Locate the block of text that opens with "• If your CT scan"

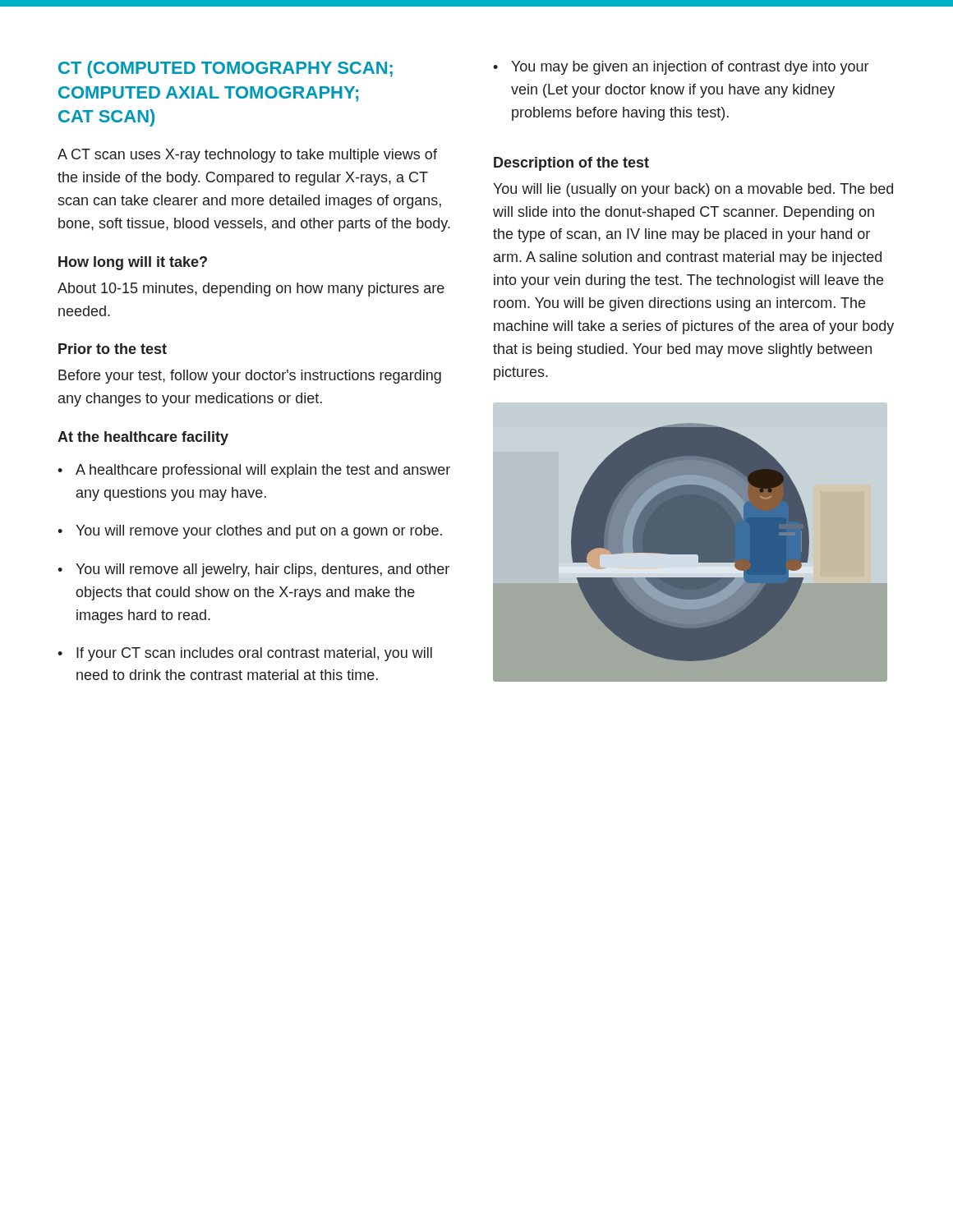tap(259, 665)
